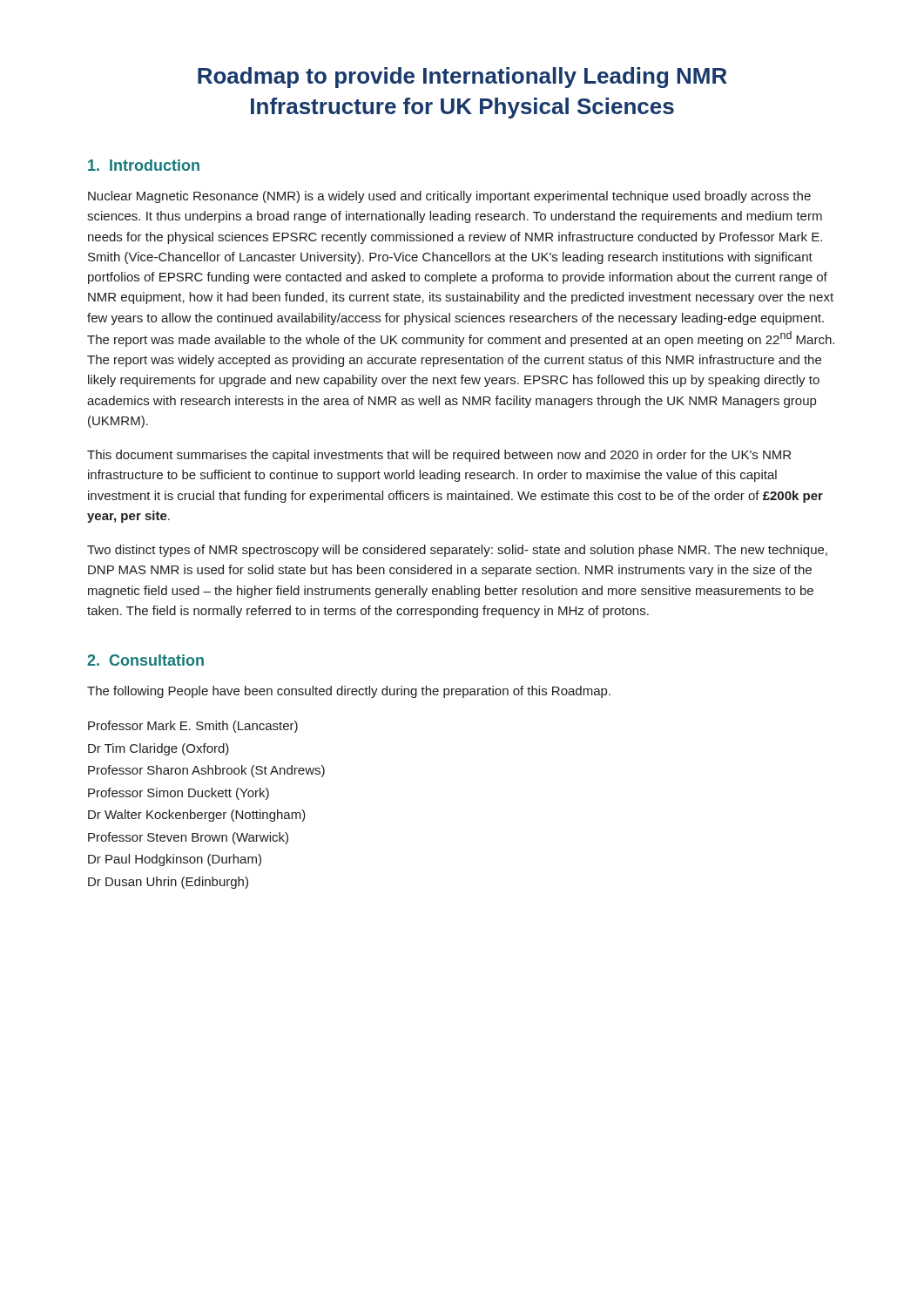Image resolution: width=924 pixels, height=1307 pixels.
Task: Point to "1. Introduction"
Action: click(144, 166)
